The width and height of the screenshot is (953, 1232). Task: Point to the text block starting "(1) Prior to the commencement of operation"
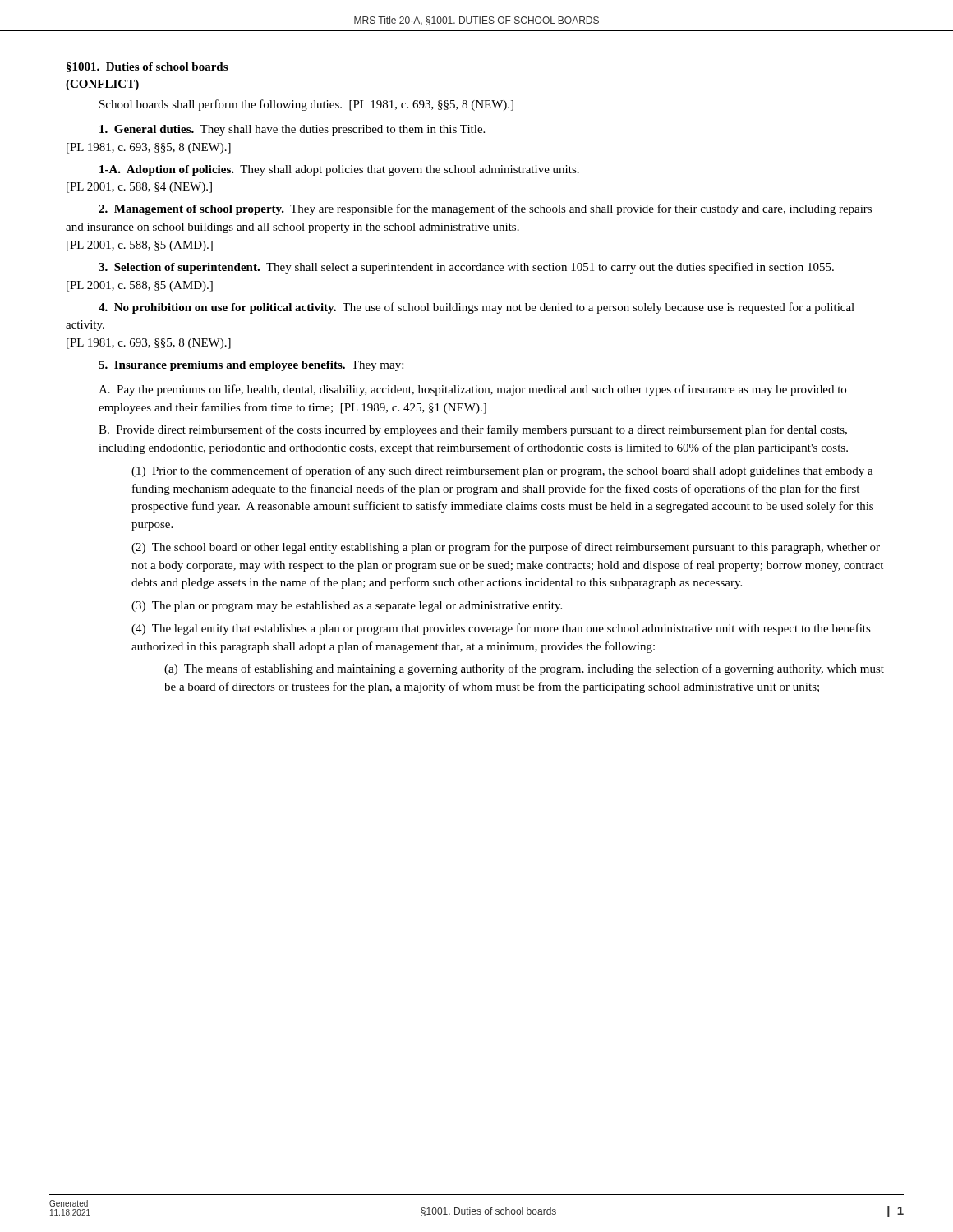click(503, 497)
